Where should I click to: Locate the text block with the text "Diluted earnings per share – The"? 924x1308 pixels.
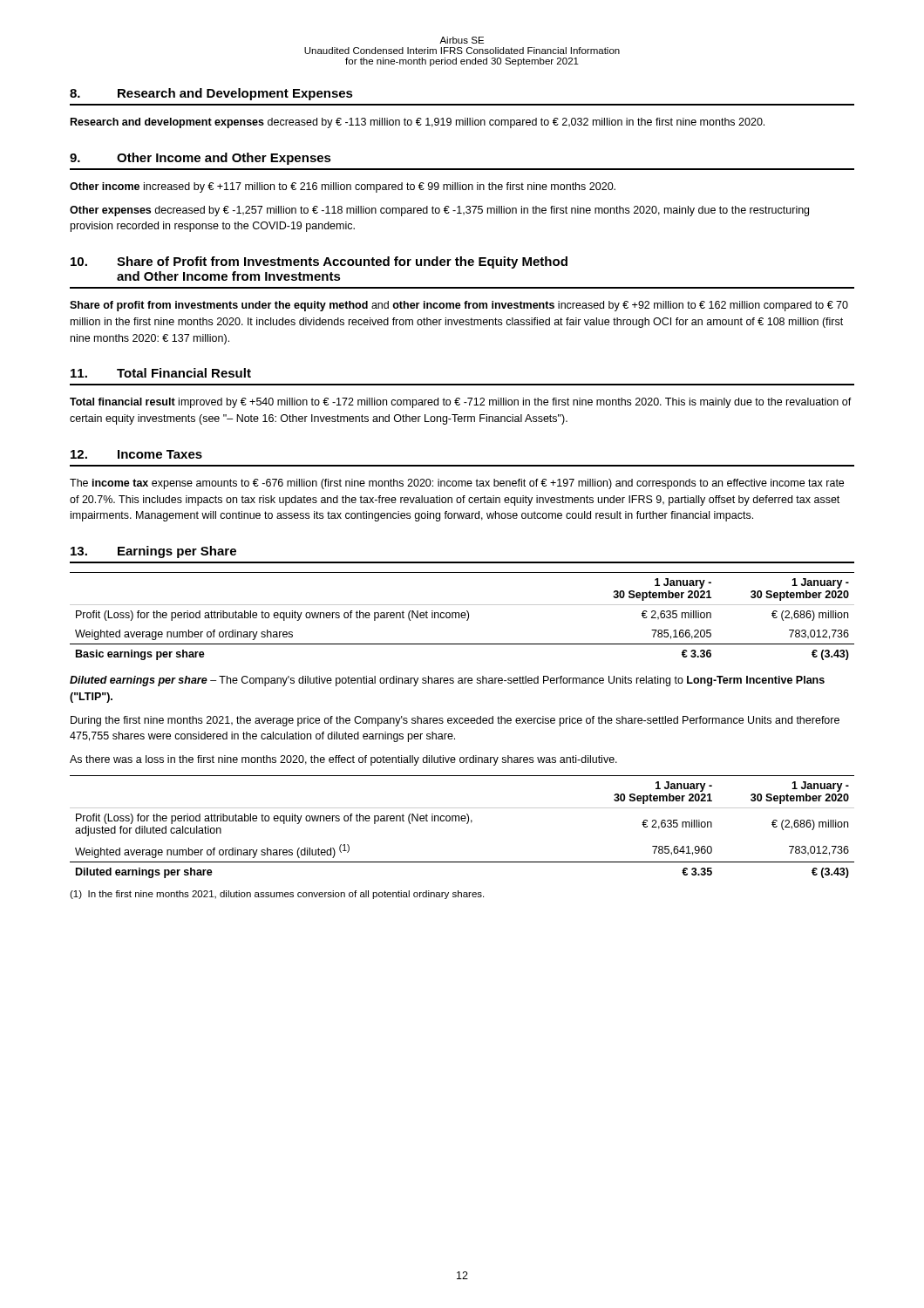[x=447, y=688]
